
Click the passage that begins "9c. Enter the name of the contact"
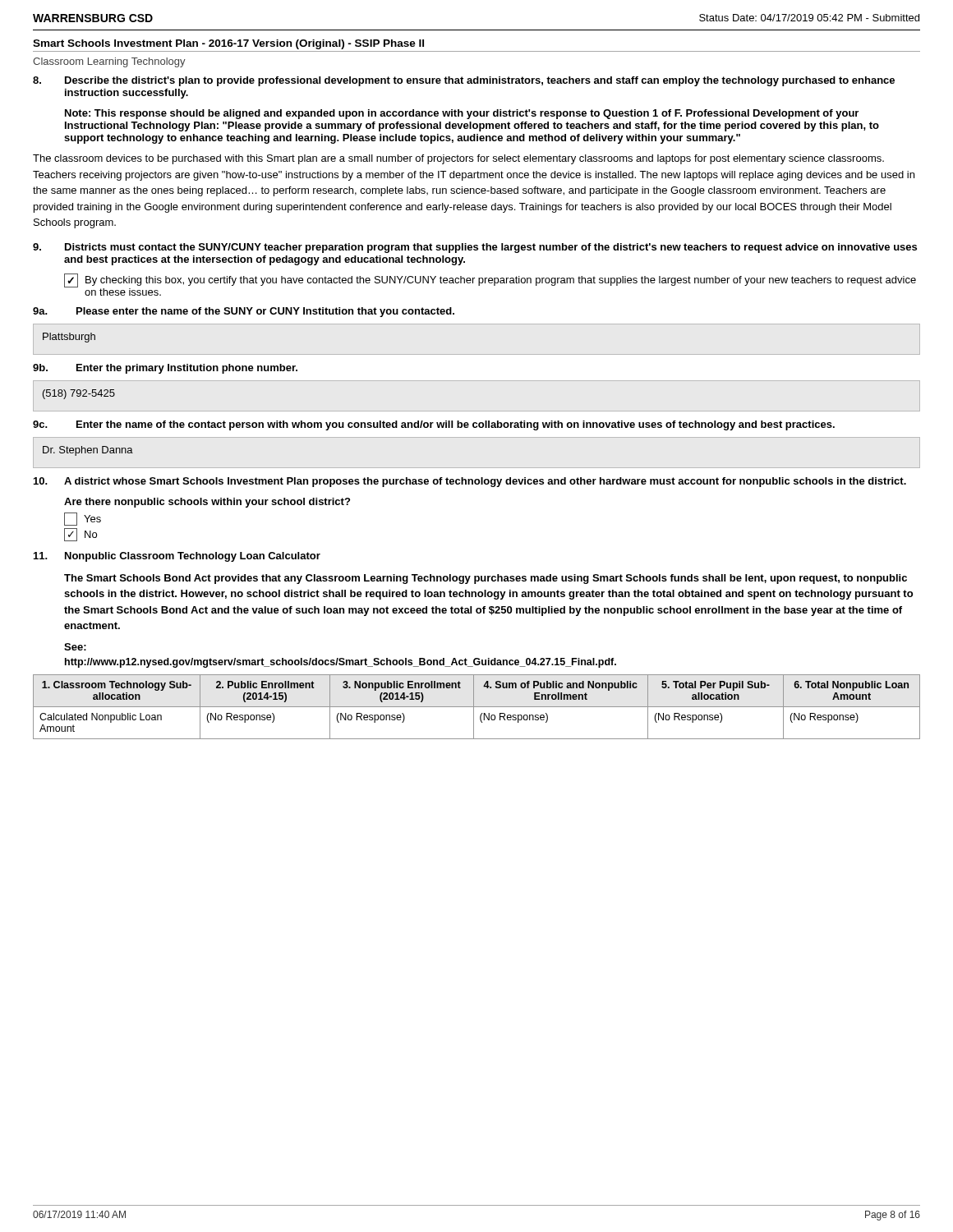(434, 424)
